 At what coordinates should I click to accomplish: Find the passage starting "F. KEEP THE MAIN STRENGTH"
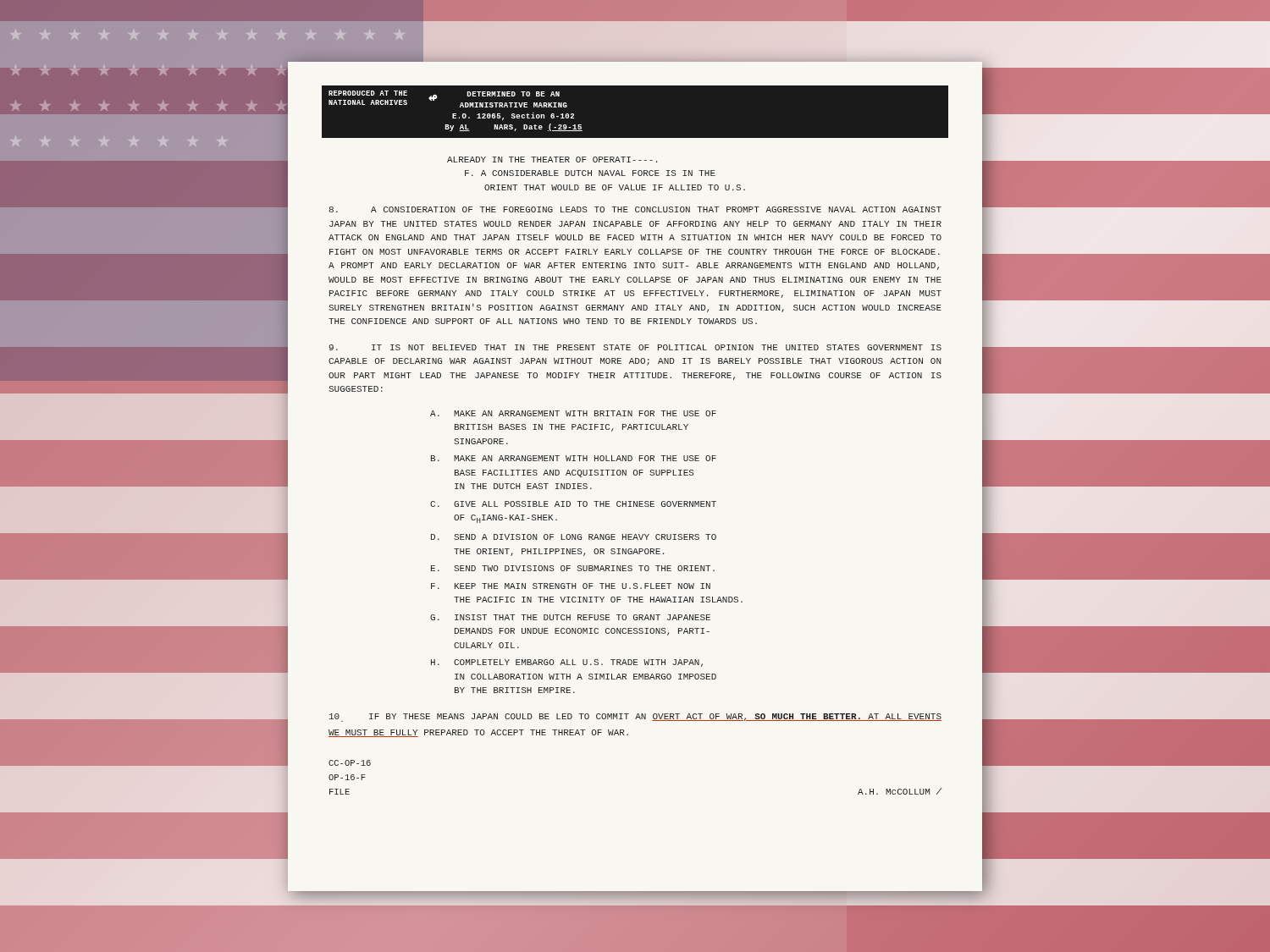click(x=587, y=593)
